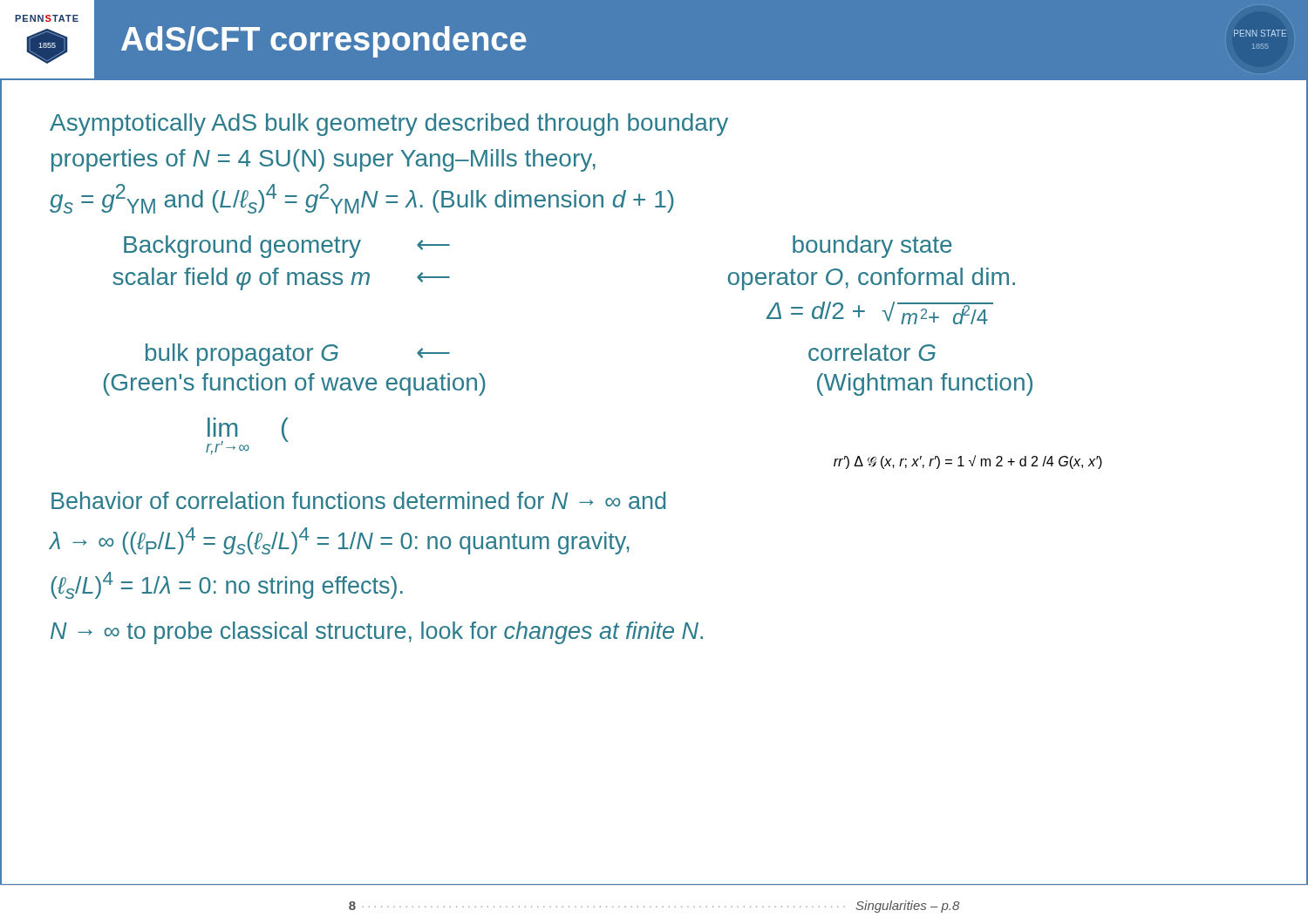Select the text block that says "N → ∞ to probe classical"

(377, 631)
